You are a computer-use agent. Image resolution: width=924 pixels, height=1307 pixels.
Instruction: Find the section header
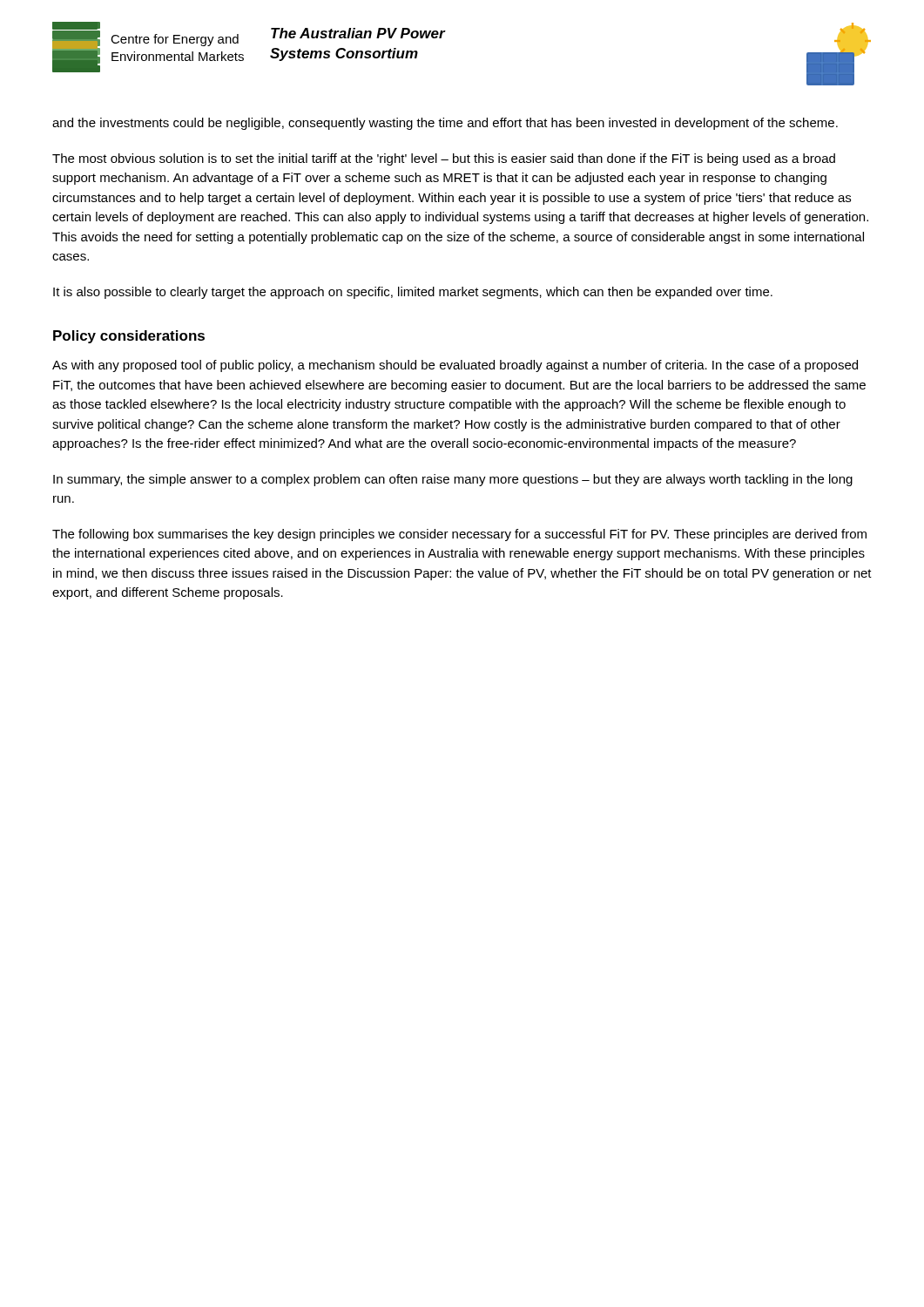coord(129,336)
